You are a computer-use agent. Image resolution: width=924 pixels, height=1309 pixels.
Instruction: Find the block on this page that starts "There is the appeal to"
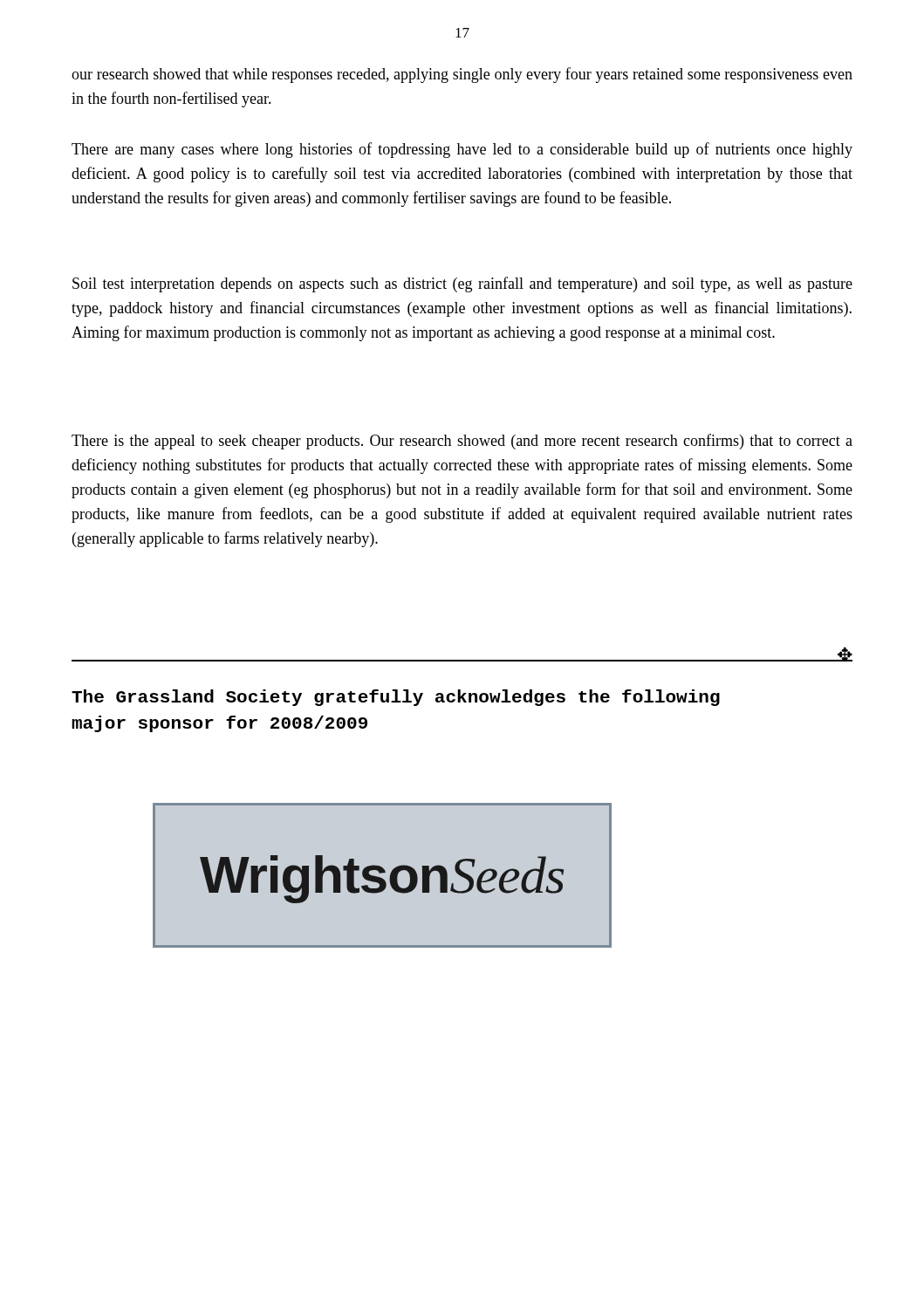pyautogui.click(x=462, y=489)
